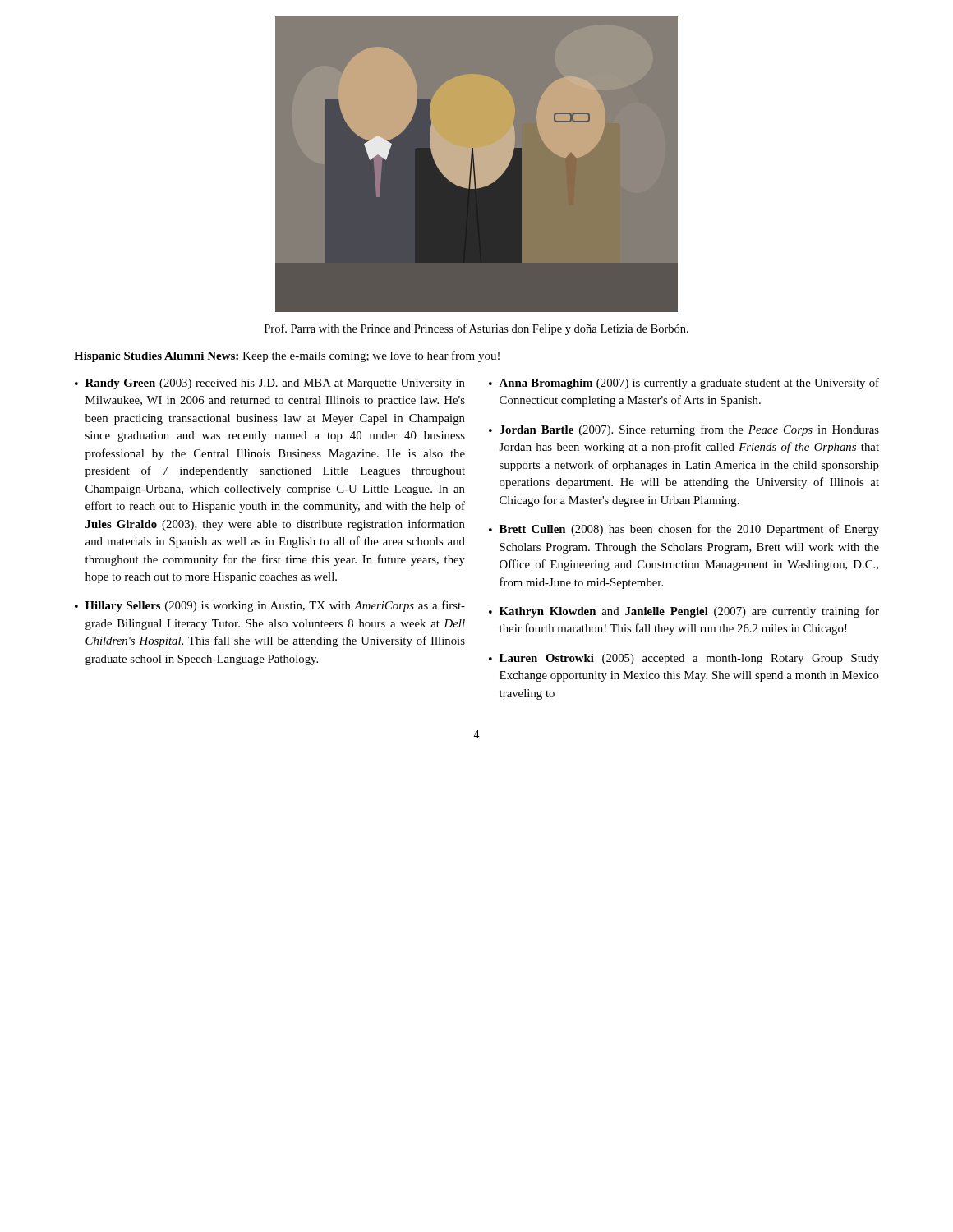Find the caption that says "Prof. Parra with the Prince and Princess"
This screenshot has width=953, height=1232.
pos(476,329)
